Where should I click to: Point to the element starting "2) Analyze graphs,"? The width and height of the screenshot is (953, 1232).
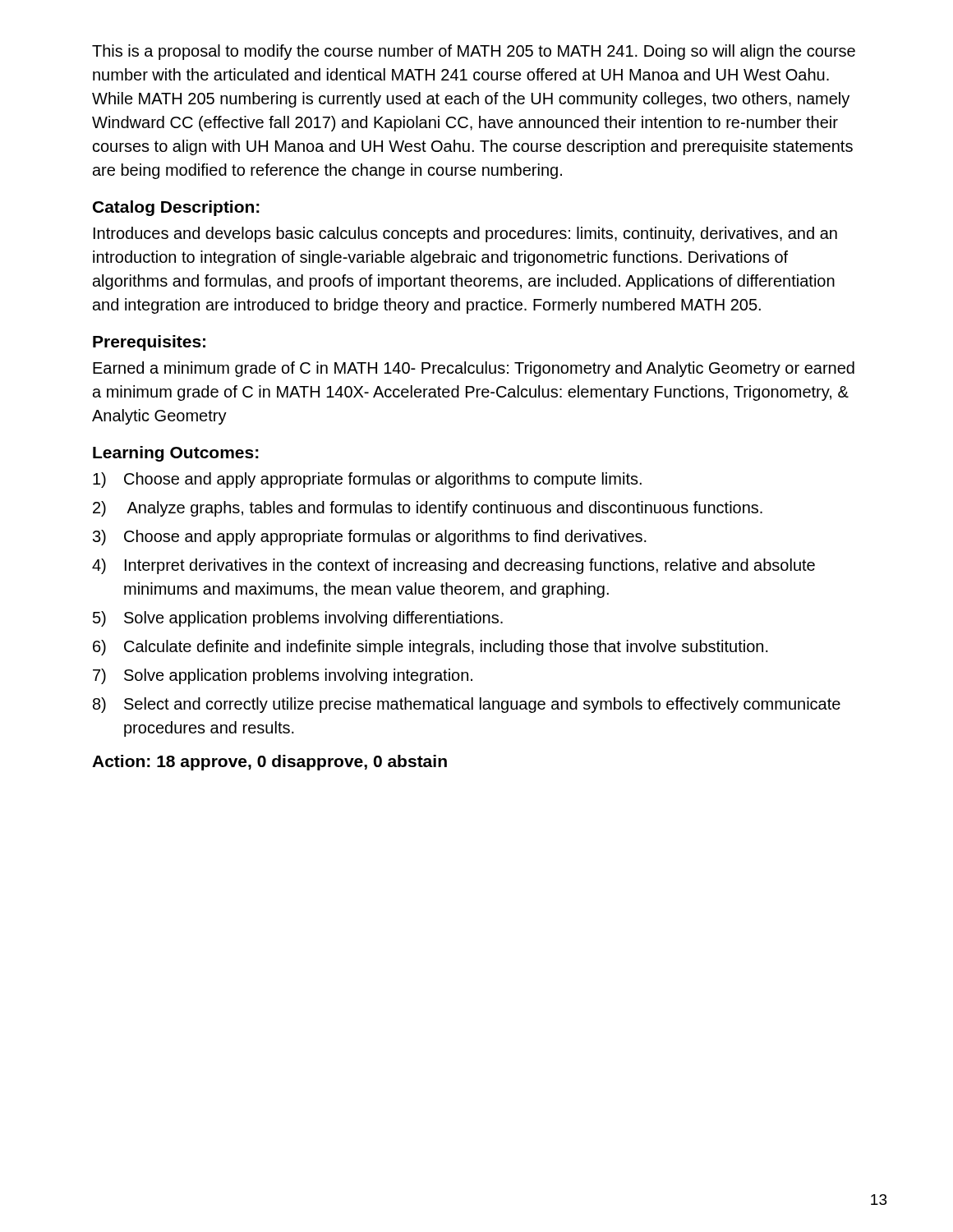coord(476,508)
